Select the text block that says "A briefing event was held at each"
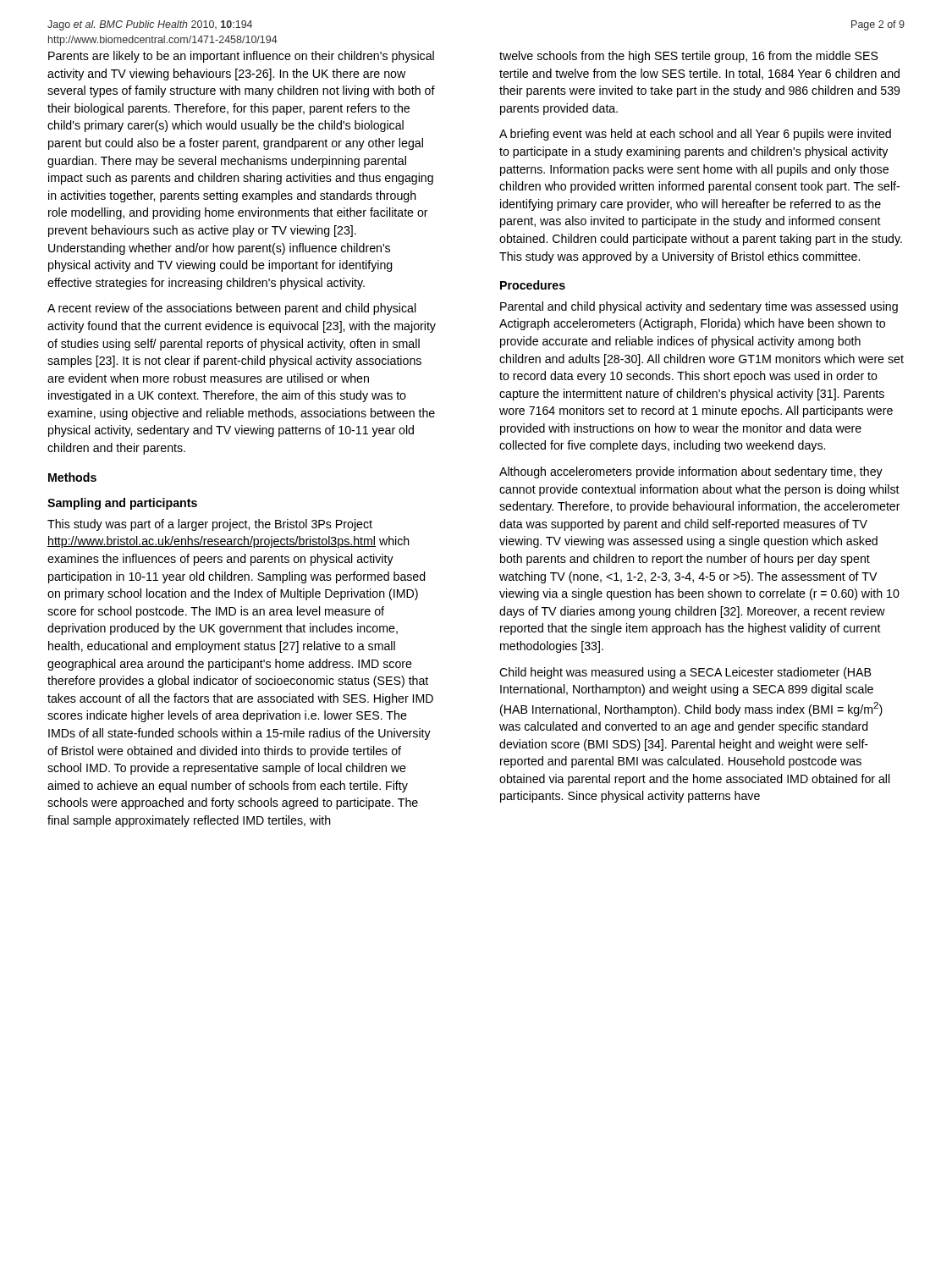The image size is (952, 1270). [702, 195]
